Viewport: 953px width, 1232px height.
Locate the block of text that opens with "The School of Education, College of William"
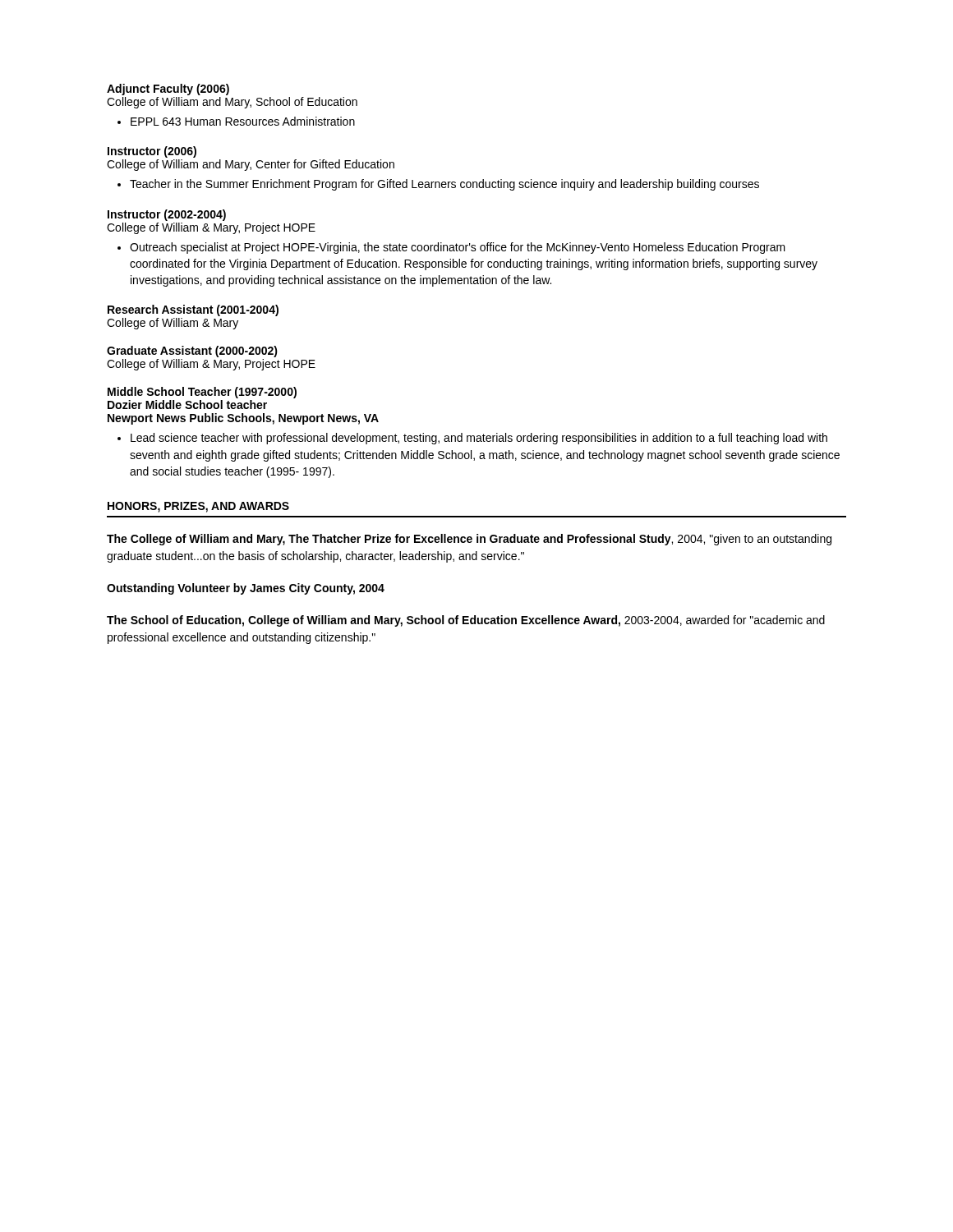[466, 629]
